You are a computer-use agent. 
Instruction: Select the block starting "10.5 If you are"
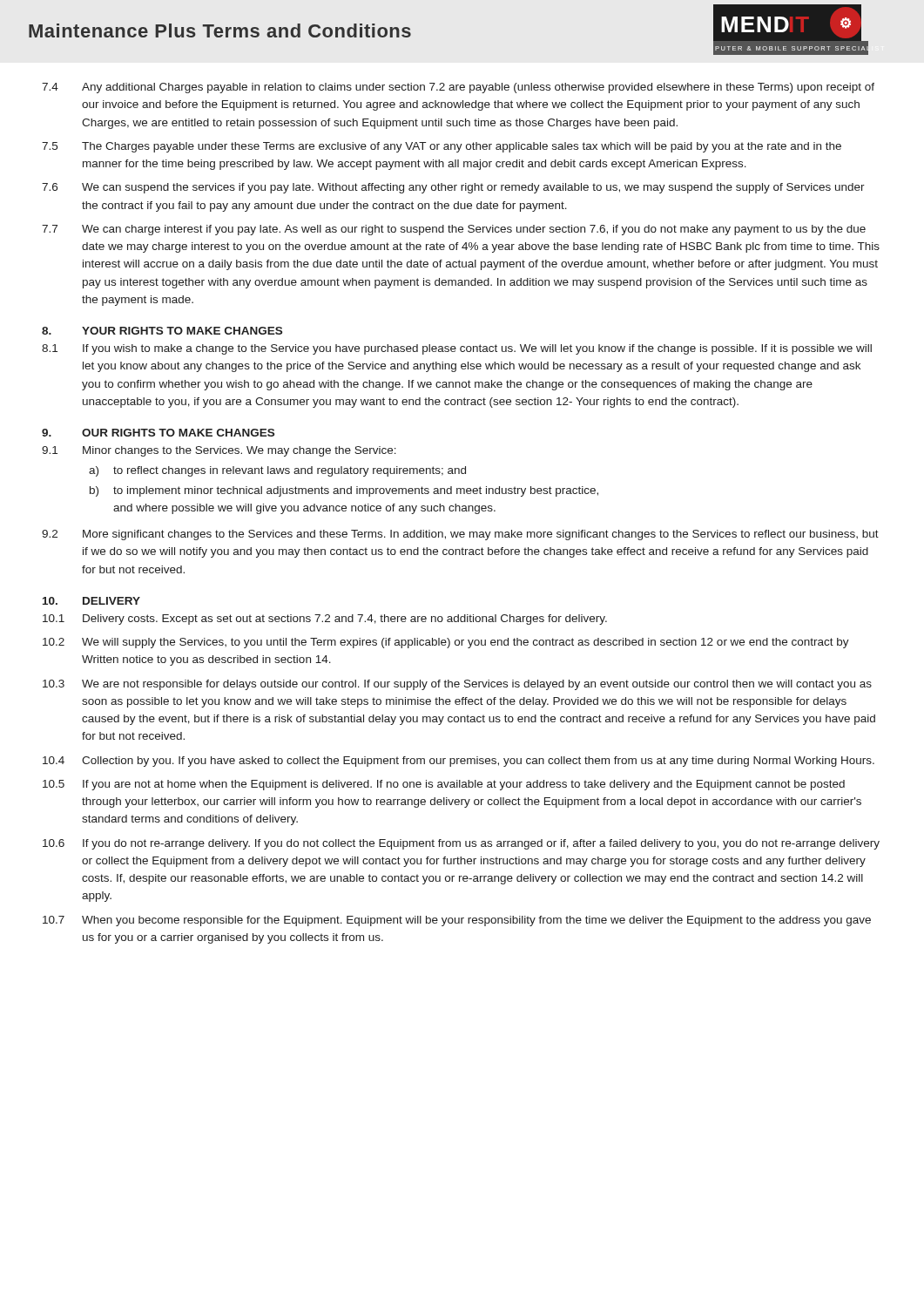462,802
